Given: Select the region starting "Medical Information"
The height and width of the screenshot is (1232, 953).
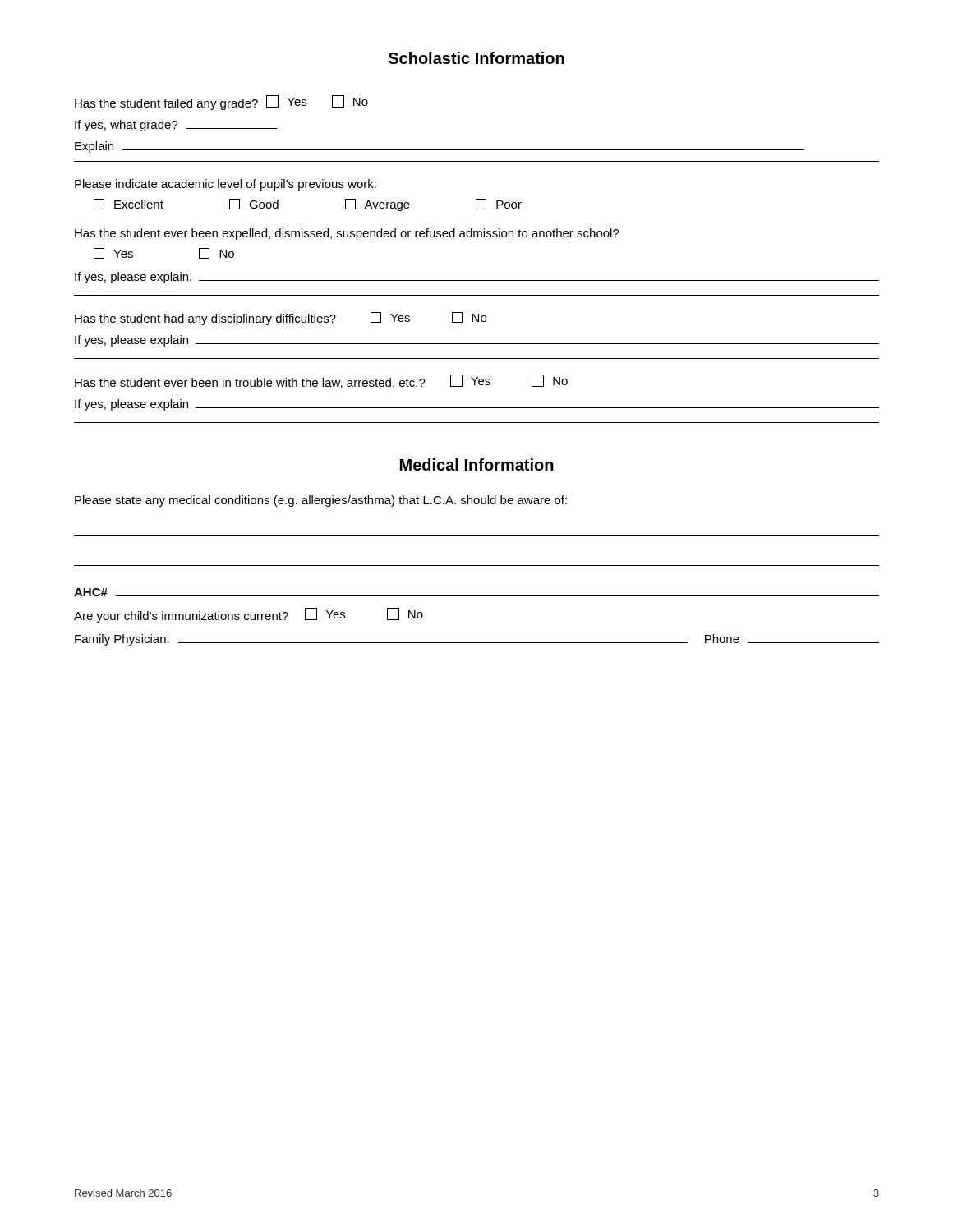Looking at the screenshot, I should point(476,465).
